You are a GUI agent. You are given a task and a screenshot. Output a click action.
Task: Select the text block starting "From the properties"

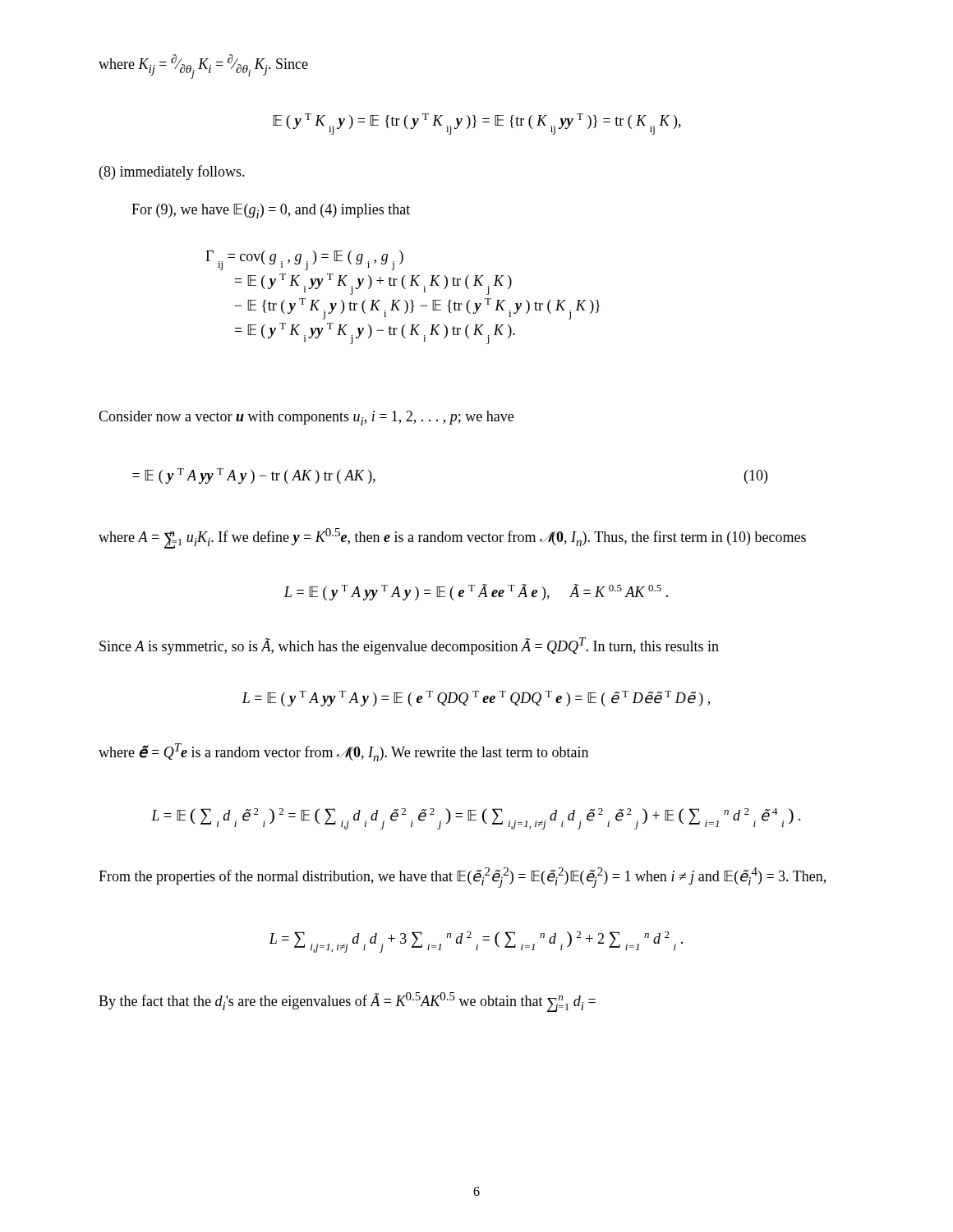[x=463, y=877]
